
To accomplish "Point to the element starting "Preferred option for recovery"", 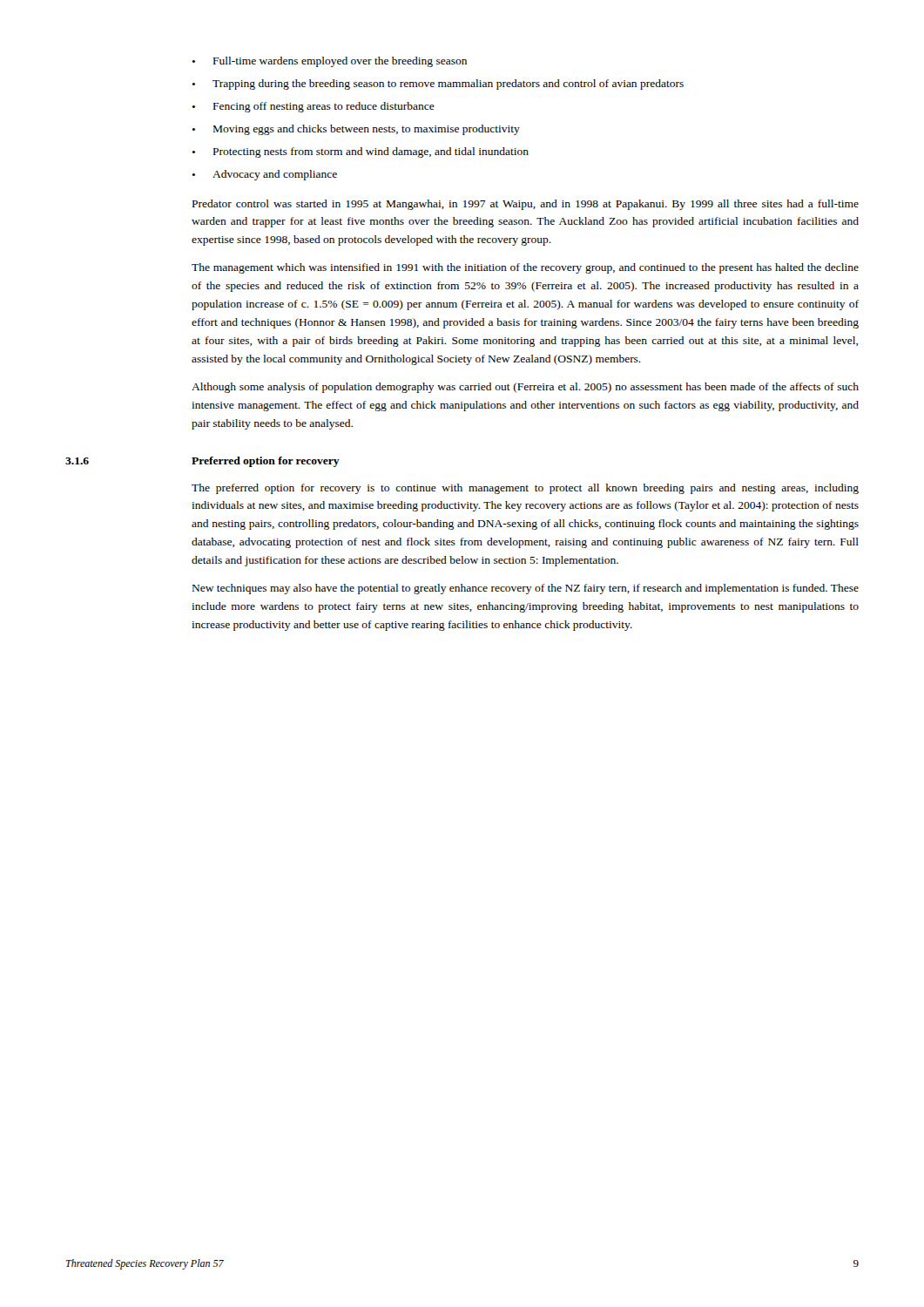I will click(265, 460).
